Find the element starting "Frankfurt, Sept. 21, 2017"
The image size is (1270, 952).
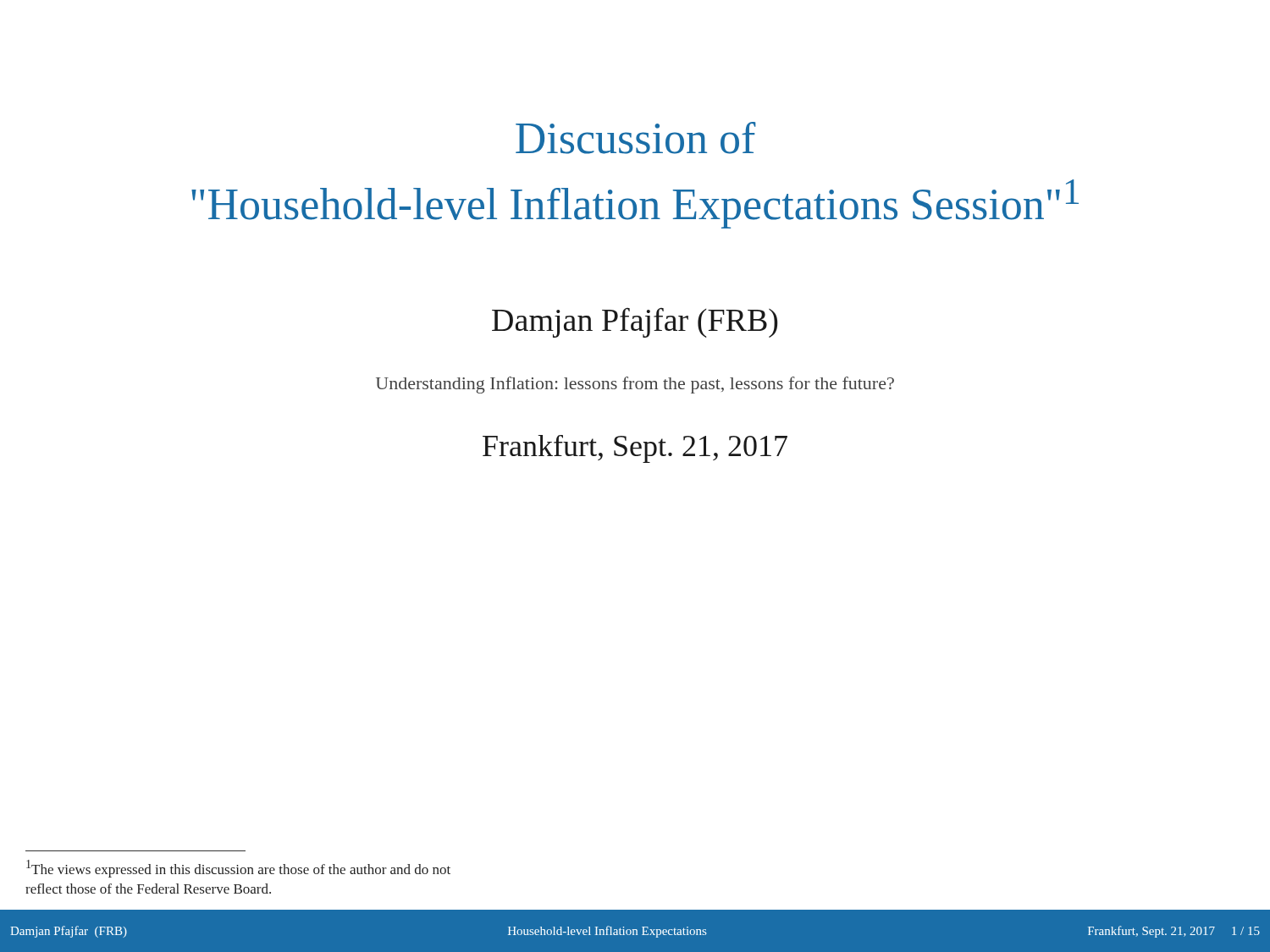point(635,446)
